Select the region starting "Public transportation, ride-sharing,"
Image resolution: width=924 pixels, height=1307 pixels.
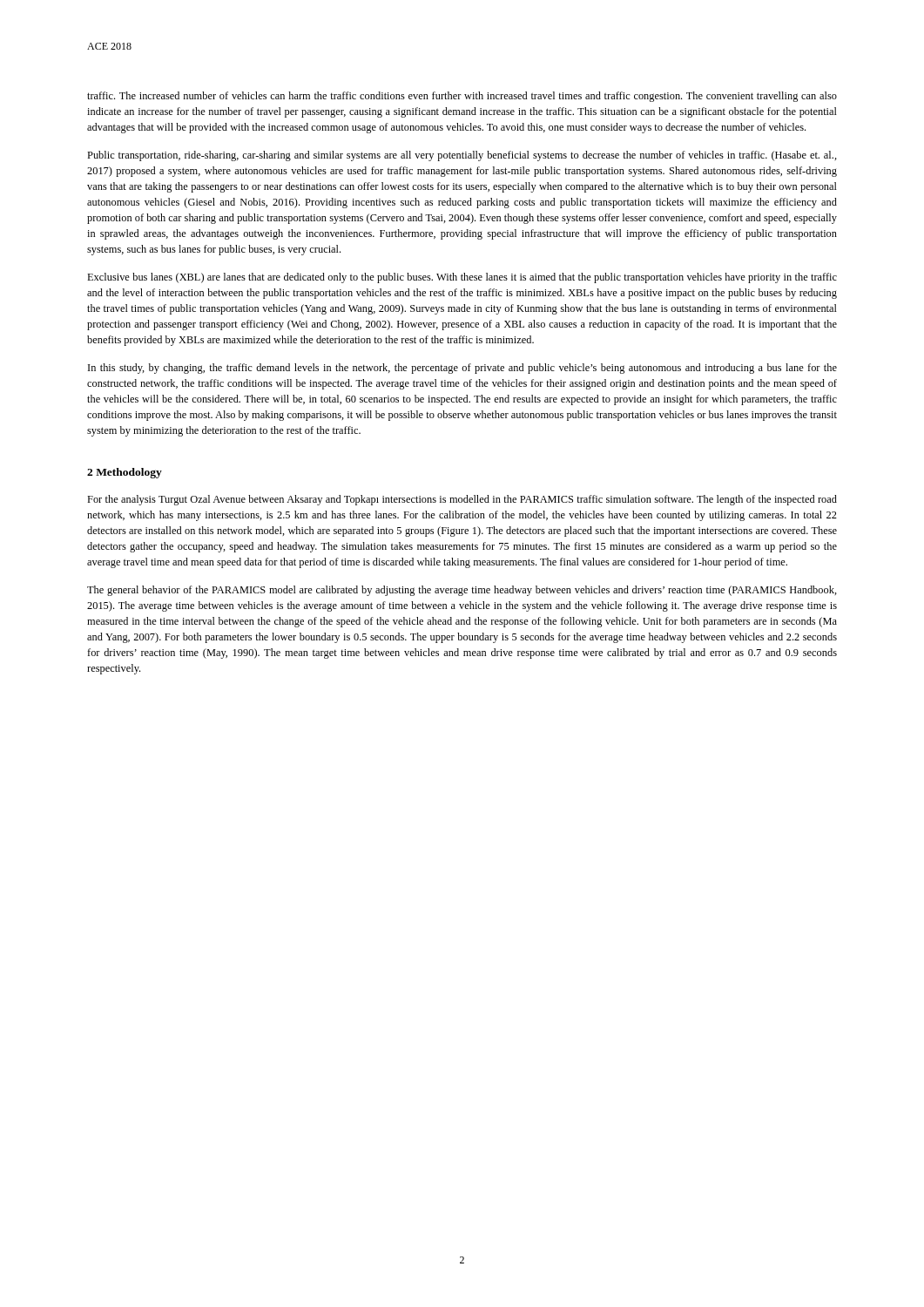[x=462, y=203]
